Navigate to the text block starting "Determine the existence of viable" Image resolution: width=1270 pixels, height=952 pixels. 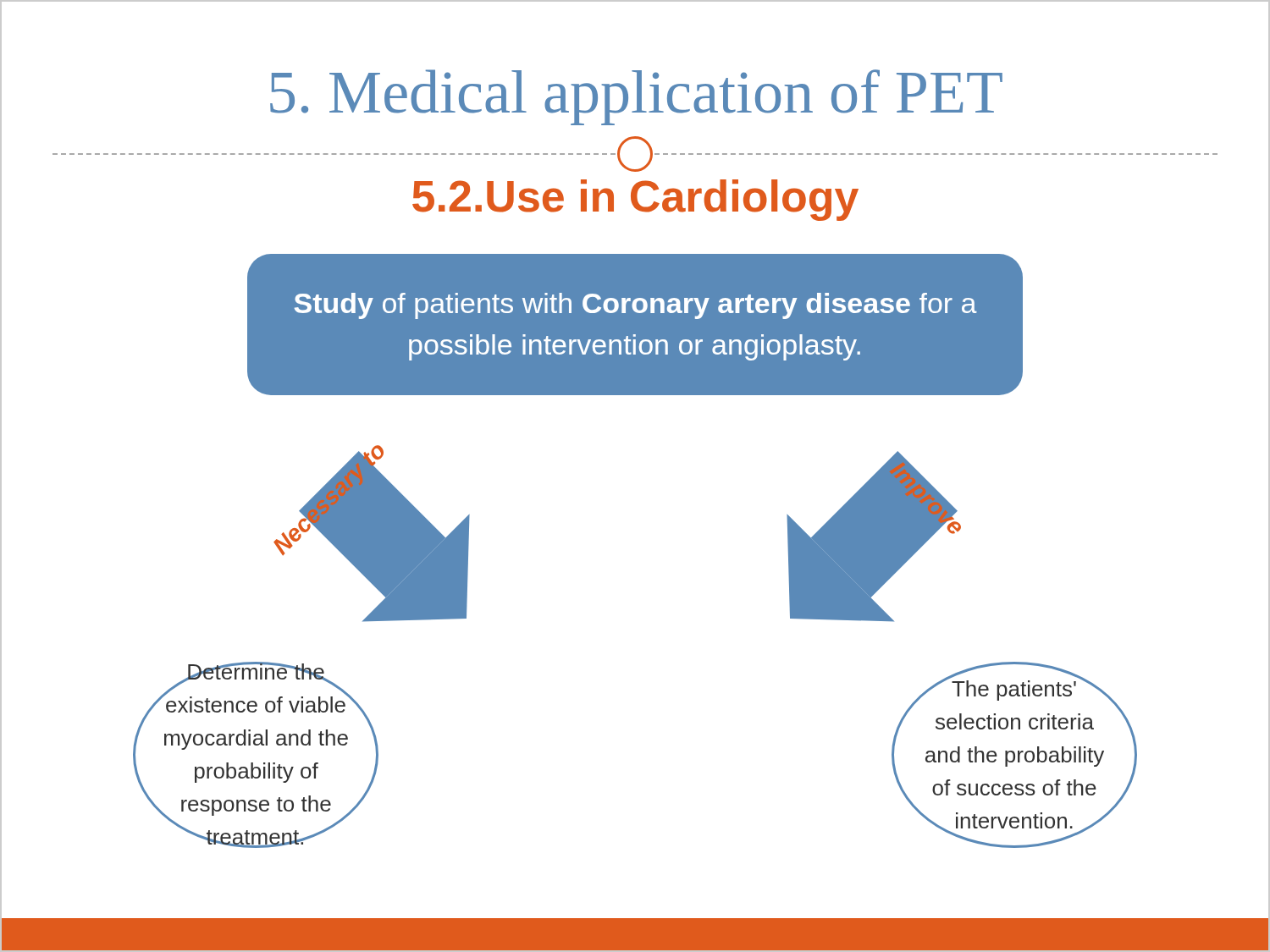[256, 755]
